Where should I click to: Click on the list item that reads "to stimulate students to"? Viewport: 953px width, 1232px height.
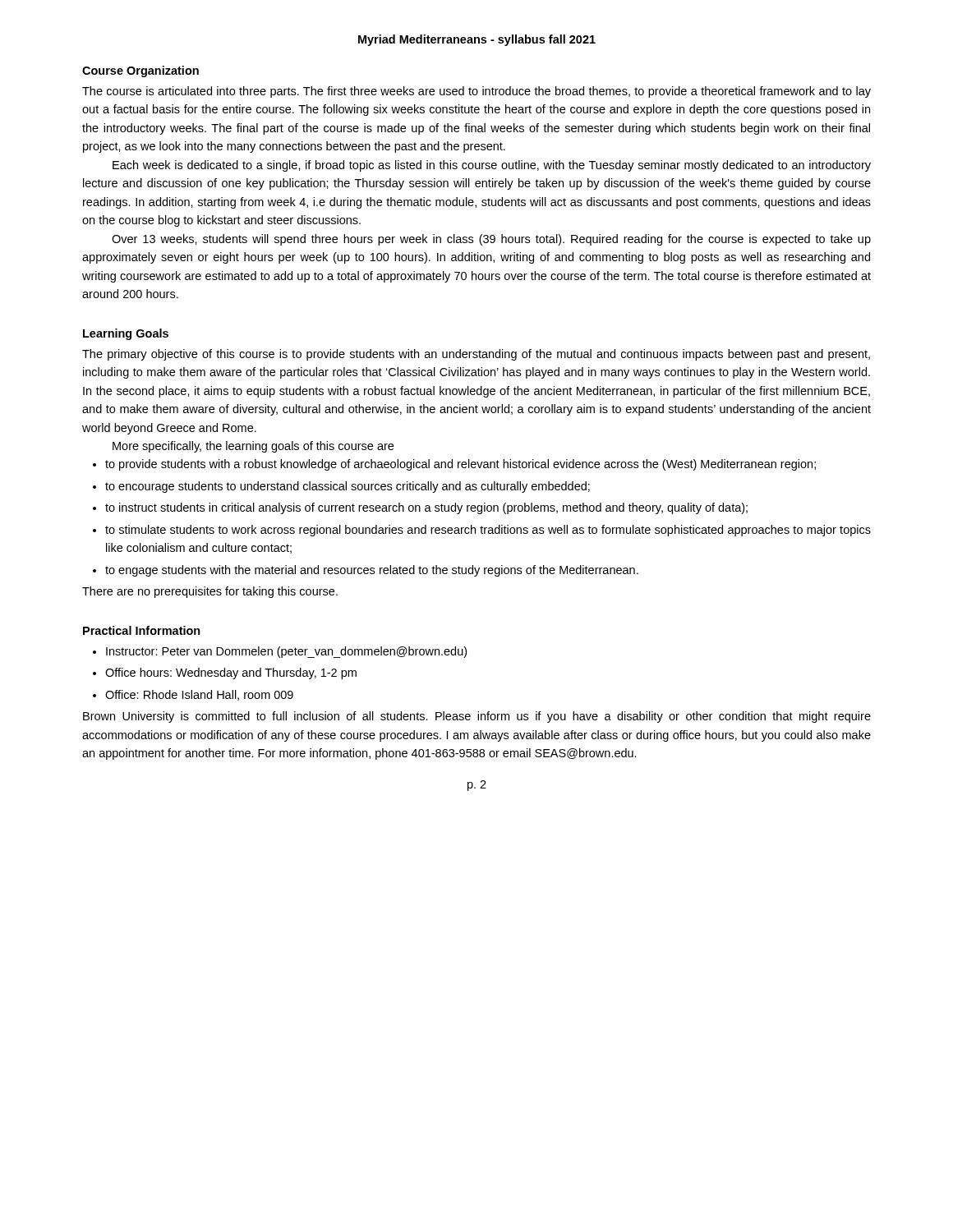[x=488, y=539]
